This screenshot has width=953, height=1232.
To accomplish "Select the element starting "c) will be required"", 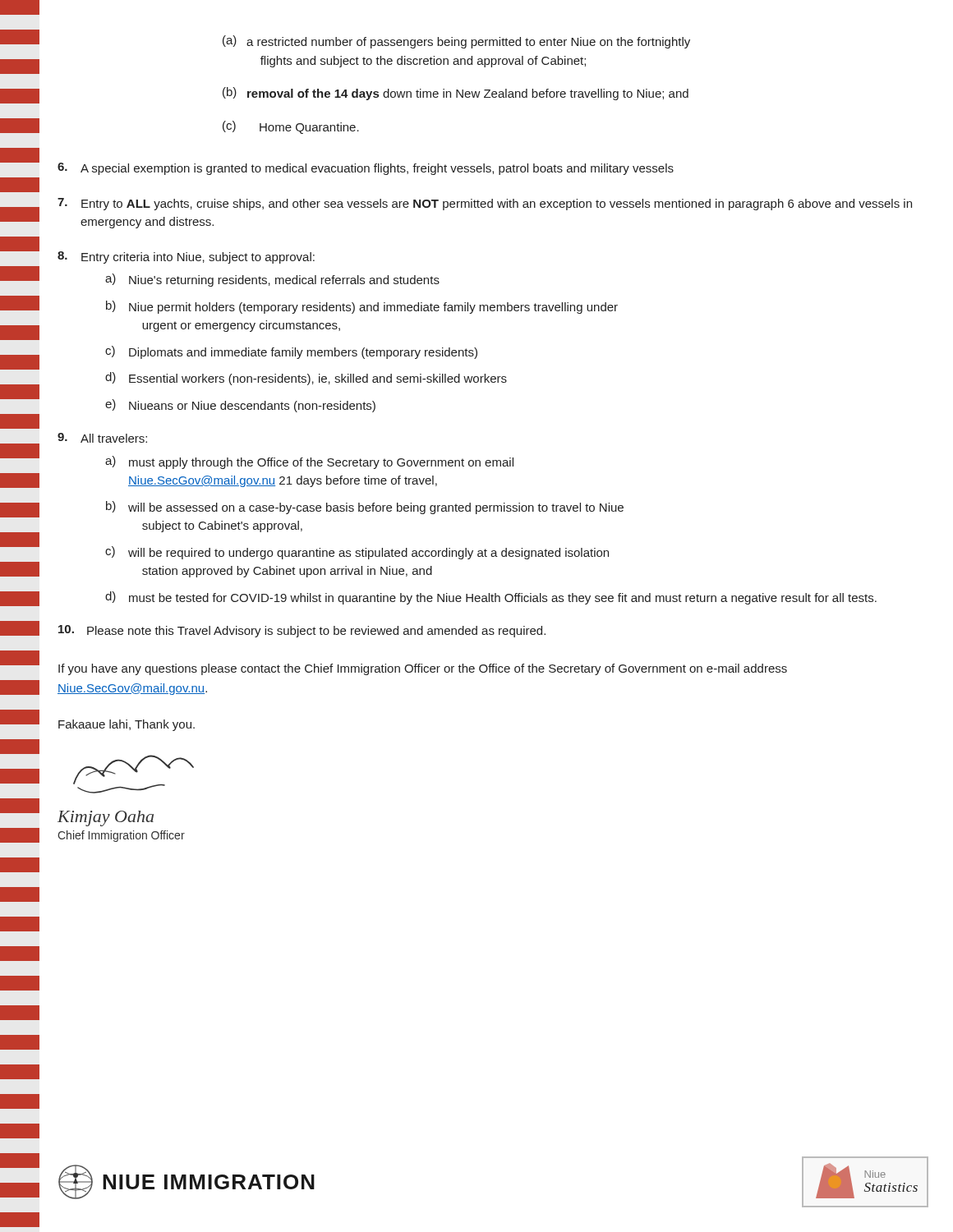I will point(357,562).
